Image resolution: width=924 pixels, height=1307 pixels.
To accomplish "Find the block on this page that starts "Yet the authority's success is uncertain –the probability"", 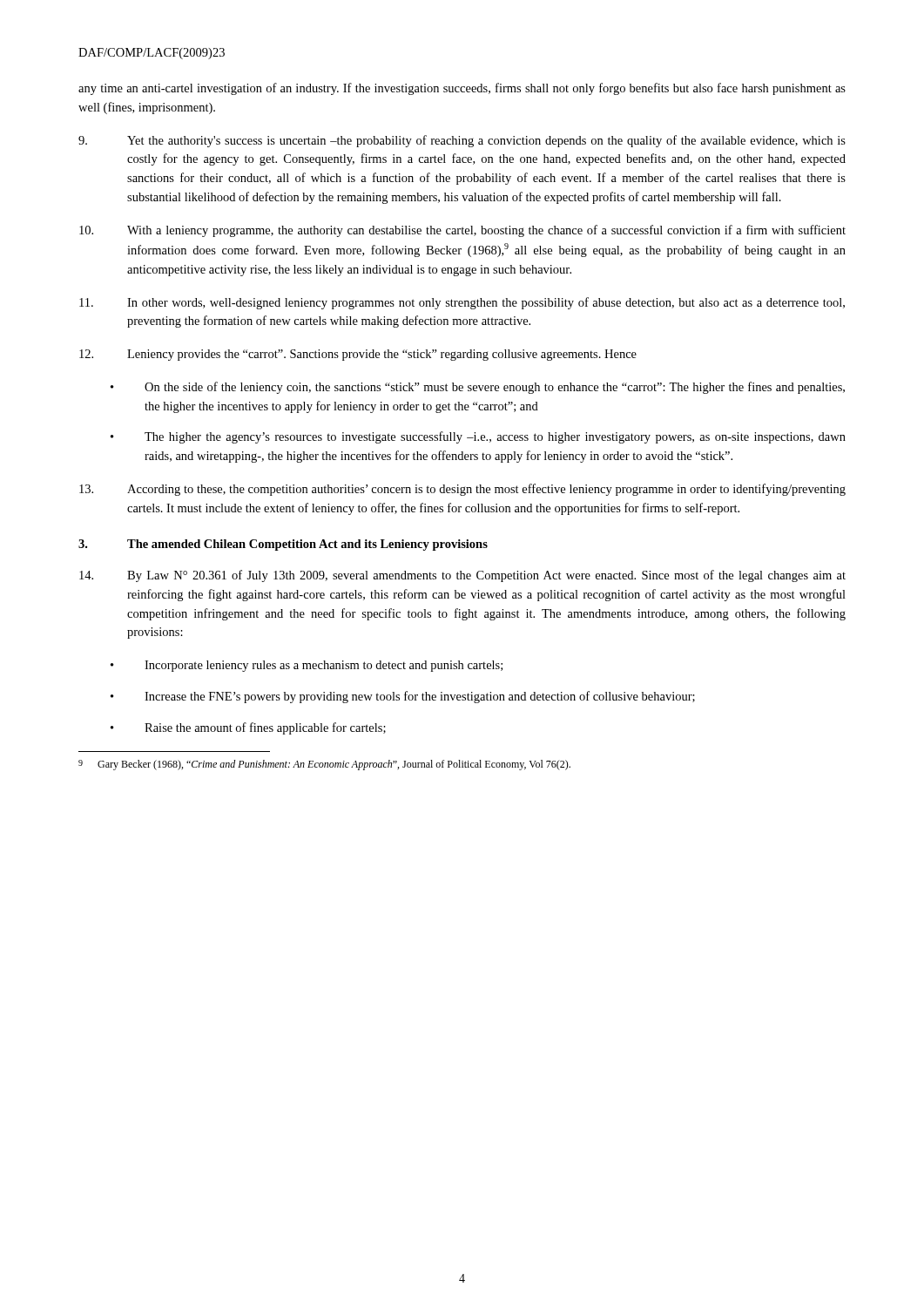I will [x=462, y=169].
